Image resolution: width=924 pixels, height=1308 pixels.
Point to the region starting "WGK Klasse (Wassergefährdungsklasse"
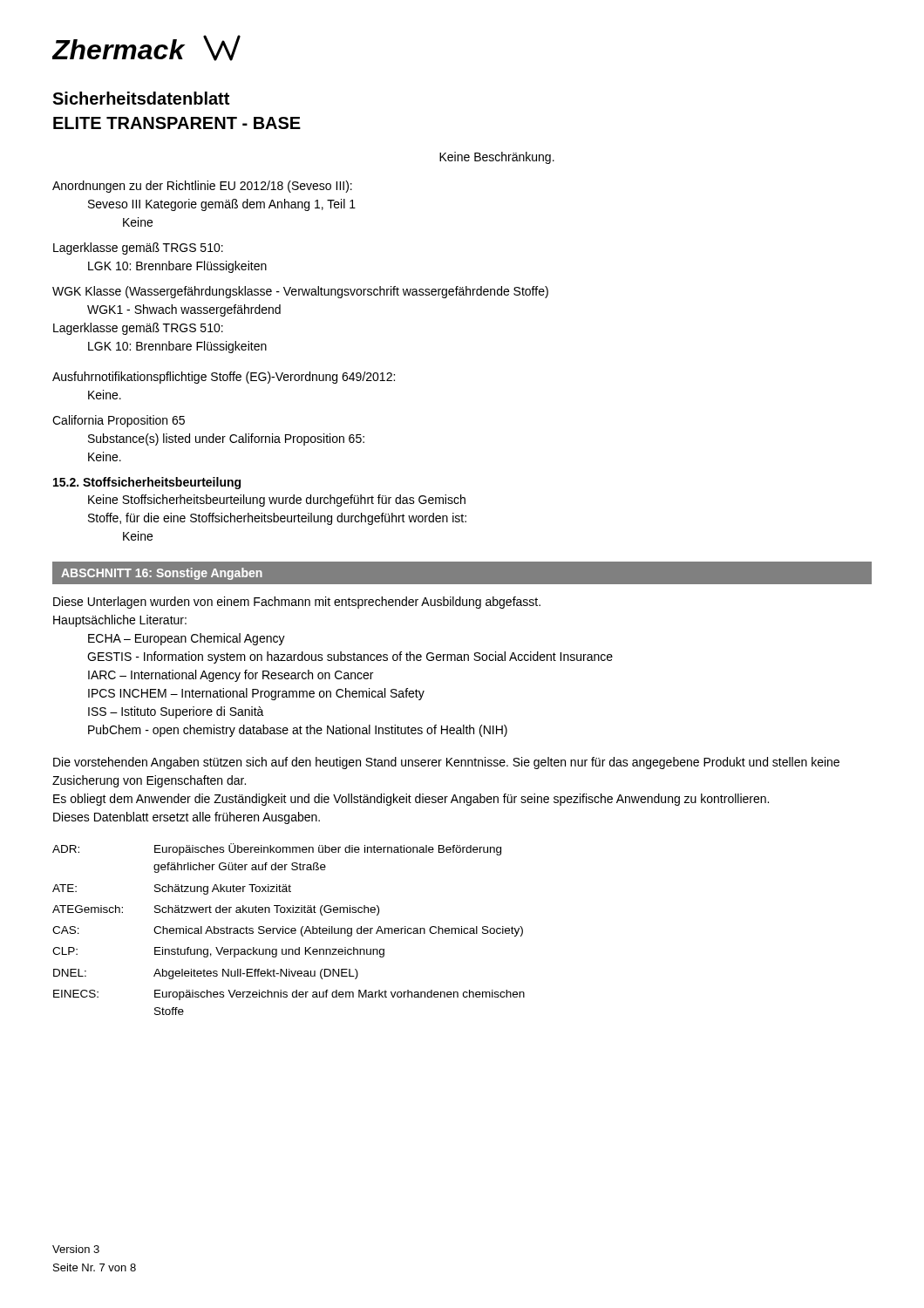tap(300, 292)
